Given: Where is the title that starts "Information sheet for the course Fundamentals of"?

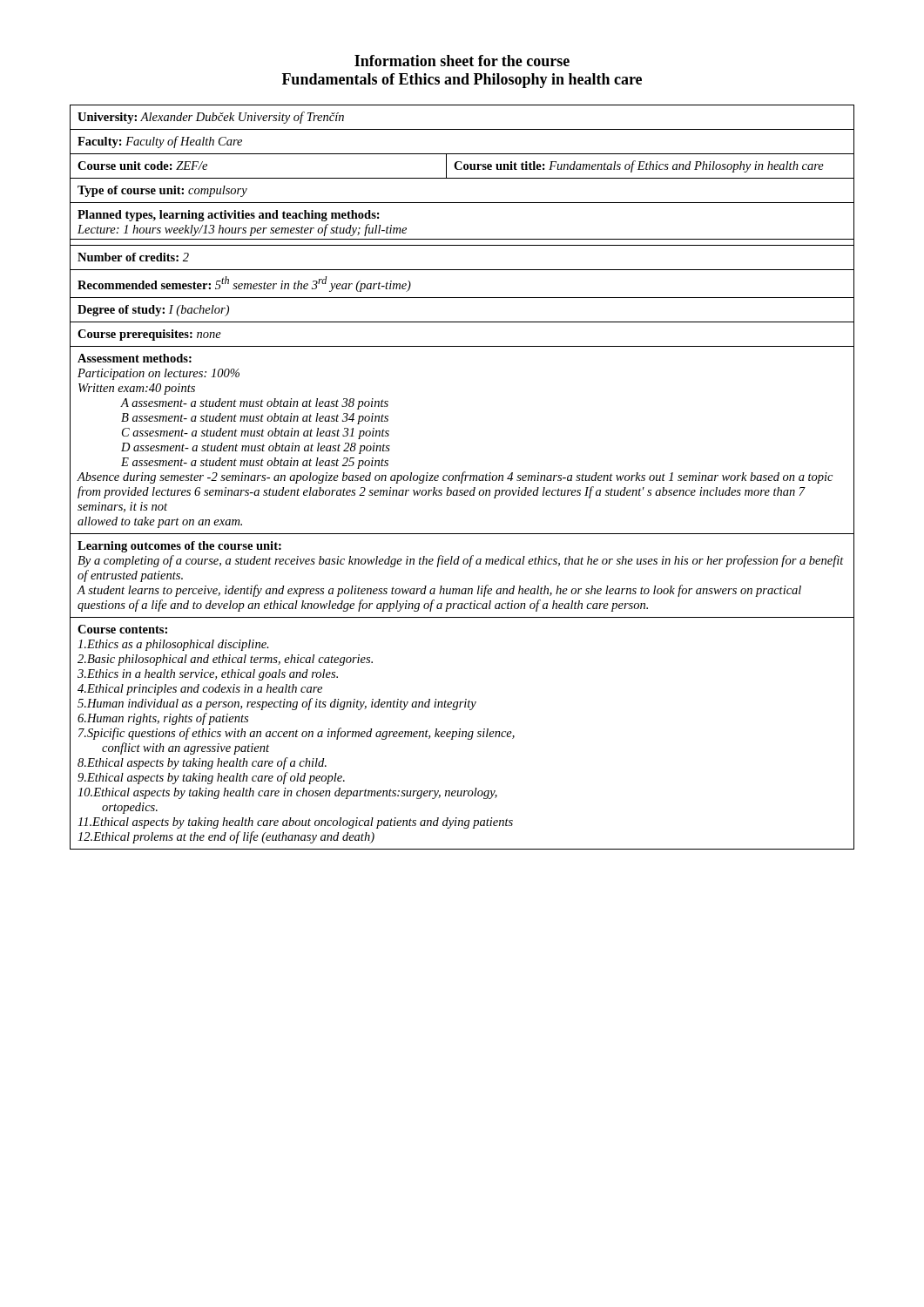Looking at the screenshot, I should pyautogui.click(x=462, y=71).
